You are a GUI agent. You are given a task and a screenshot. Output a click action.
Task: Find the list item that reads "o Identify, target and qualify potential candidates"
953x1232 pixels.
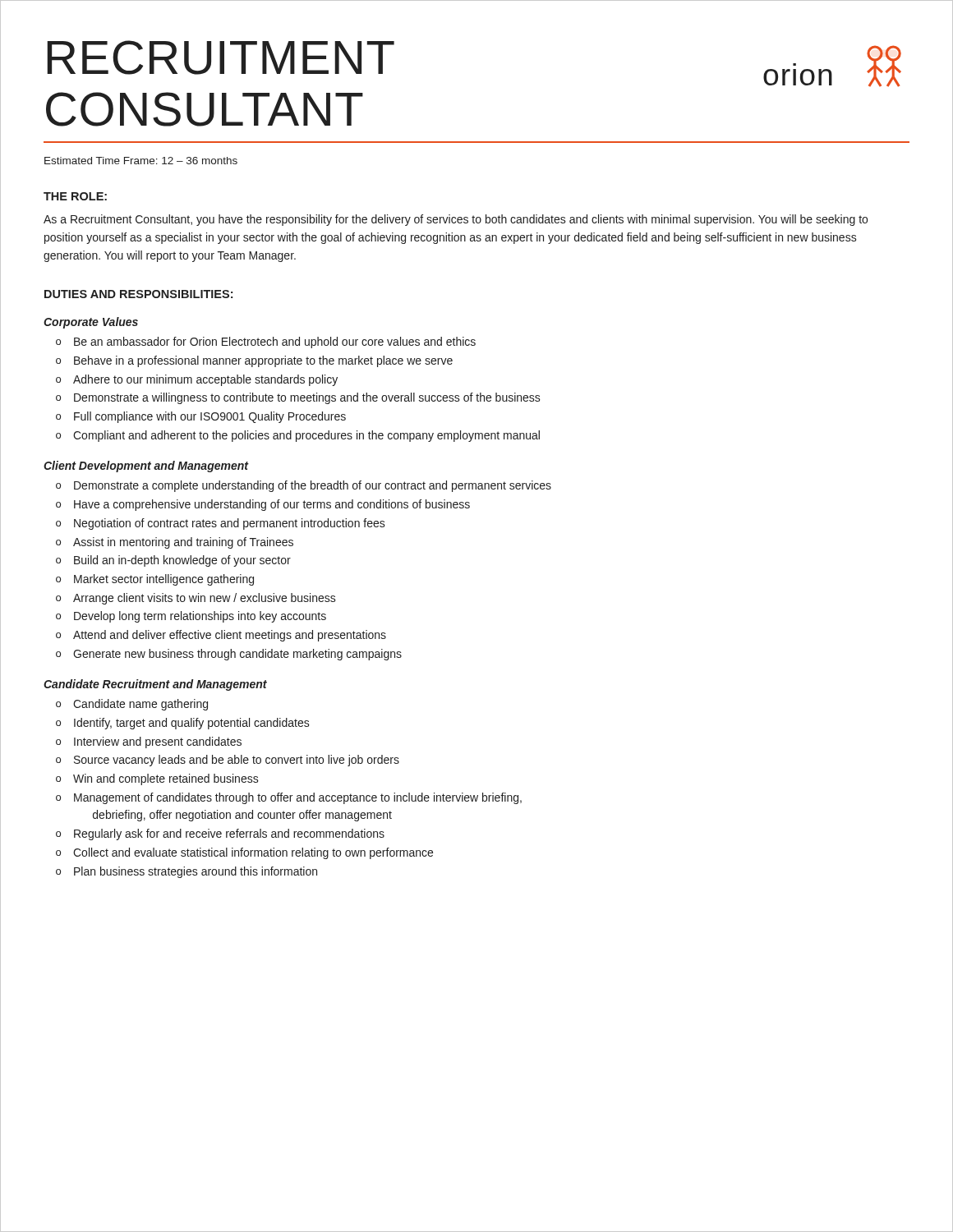point(183,724)
